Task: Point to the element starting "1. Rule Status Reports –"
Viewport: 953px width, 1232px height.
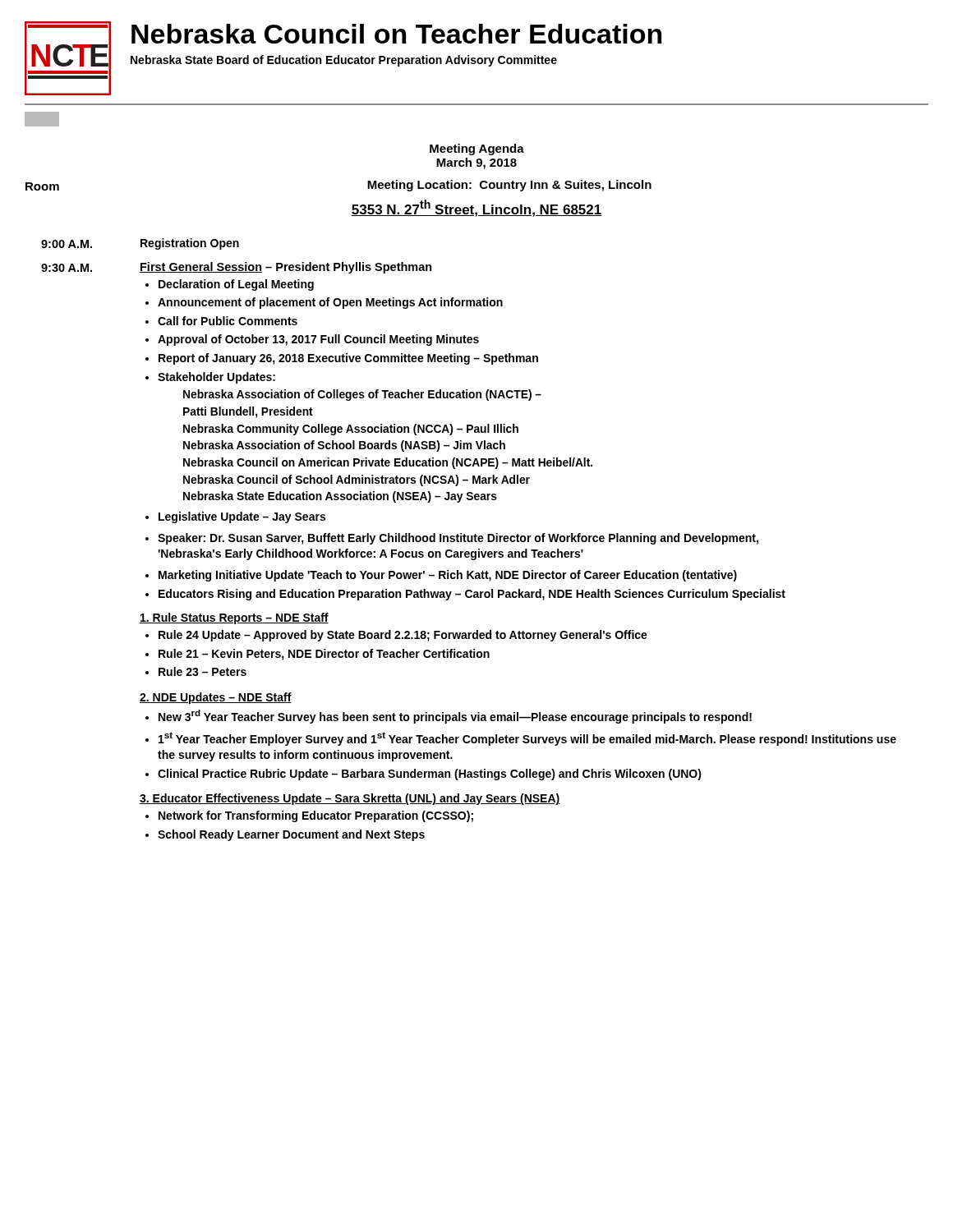Action: tap(234, 618)
